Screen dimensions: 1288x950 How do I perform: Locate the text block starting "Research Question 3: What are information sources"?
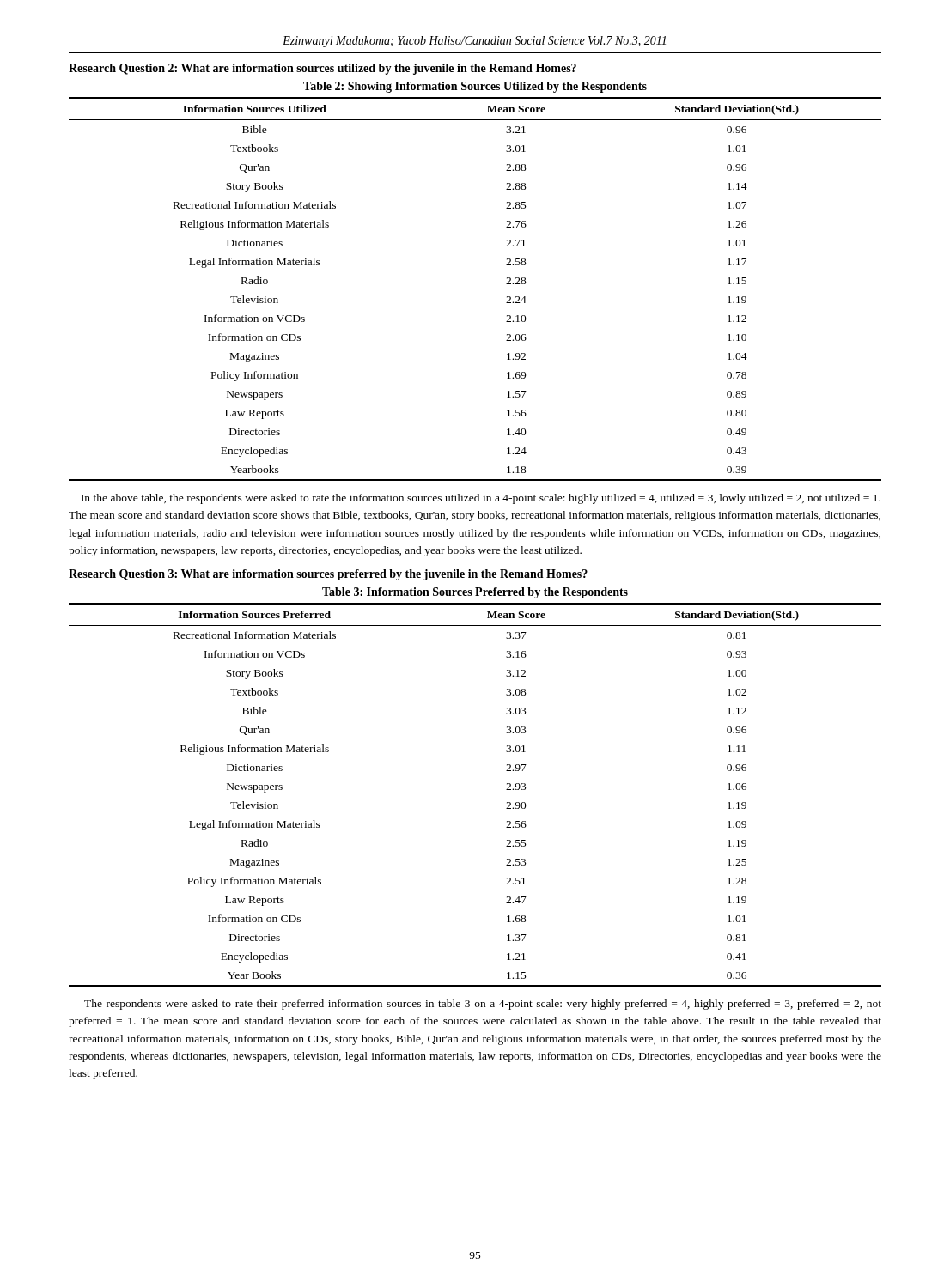[328, 574]
